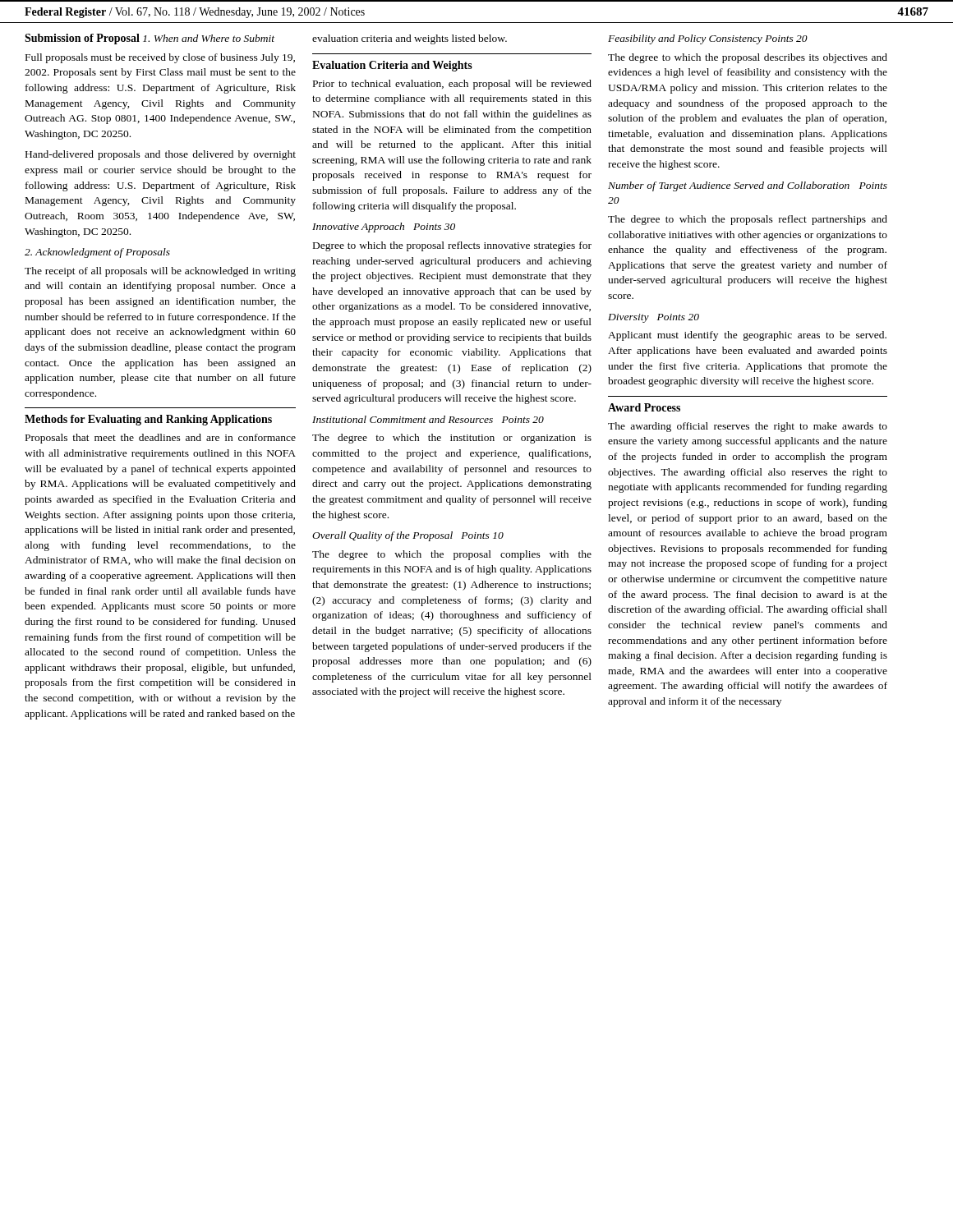Find the text that says "evaluation criteria and weights listed below."
Image resolution: width=953 pixels, height=1232 pixels.
point(452,39)
